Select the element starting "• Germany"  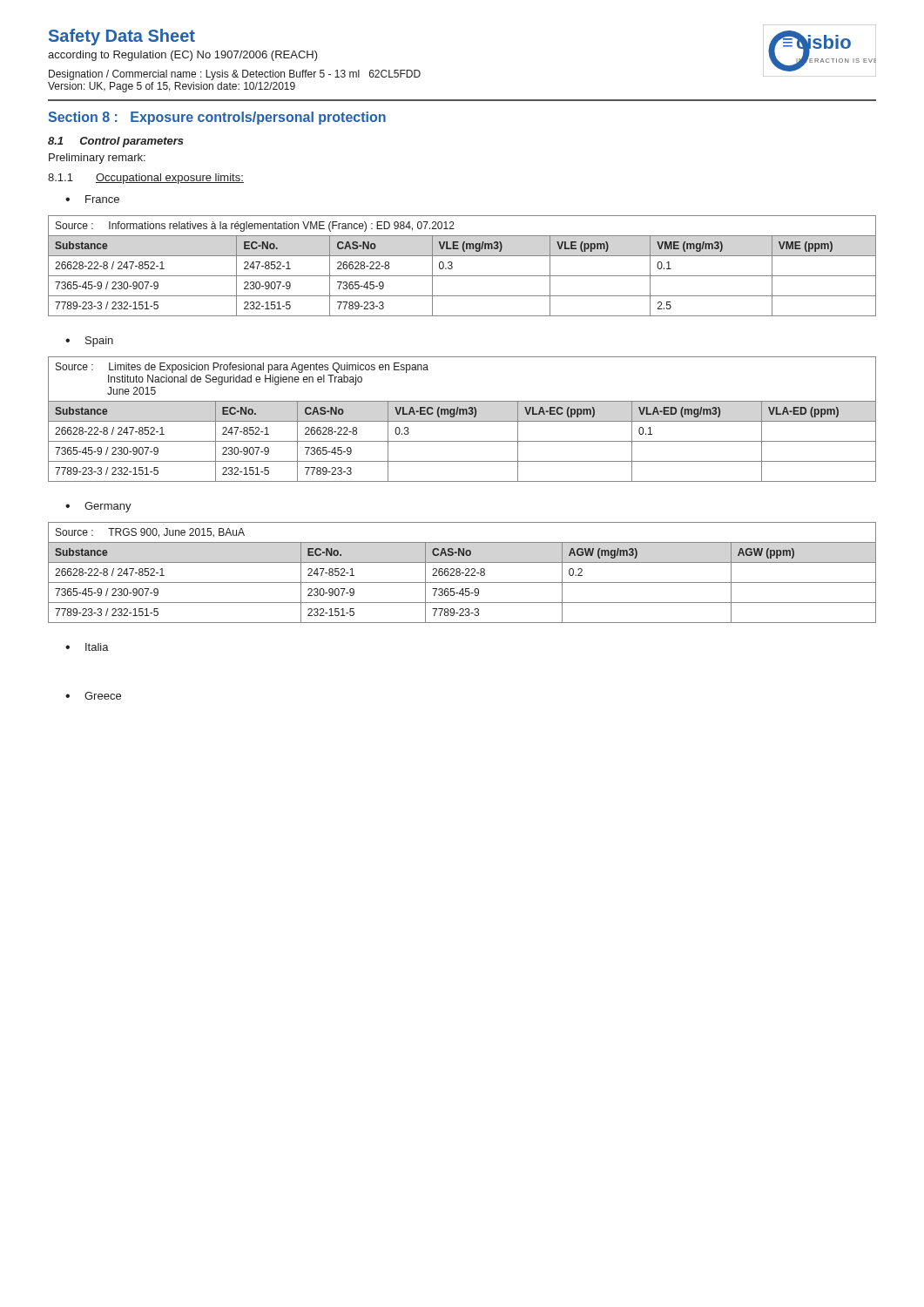click(98, 506)
